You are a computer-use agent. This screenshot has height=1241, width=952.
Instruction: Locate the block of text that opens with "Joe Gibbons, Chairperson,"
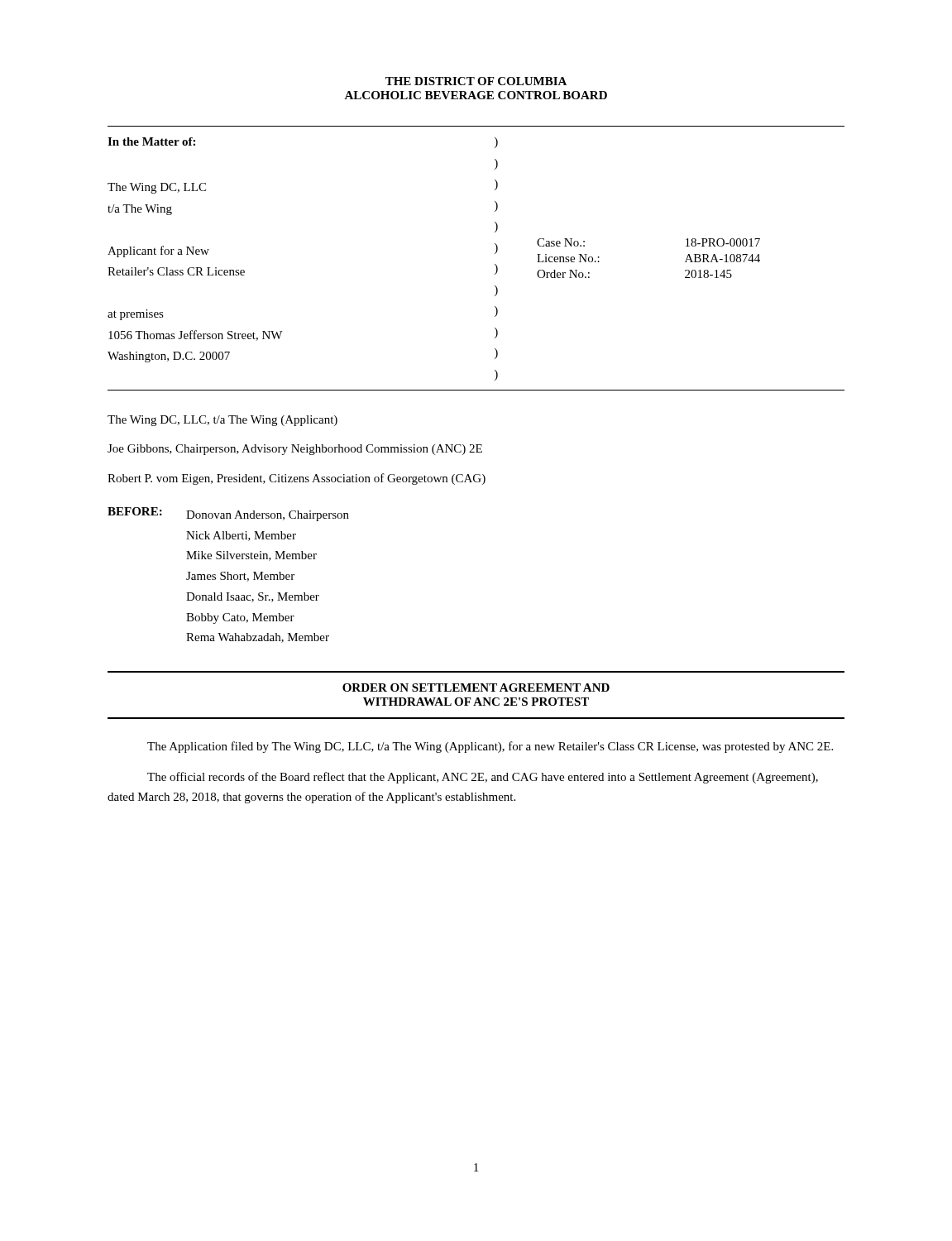[295, 449]
